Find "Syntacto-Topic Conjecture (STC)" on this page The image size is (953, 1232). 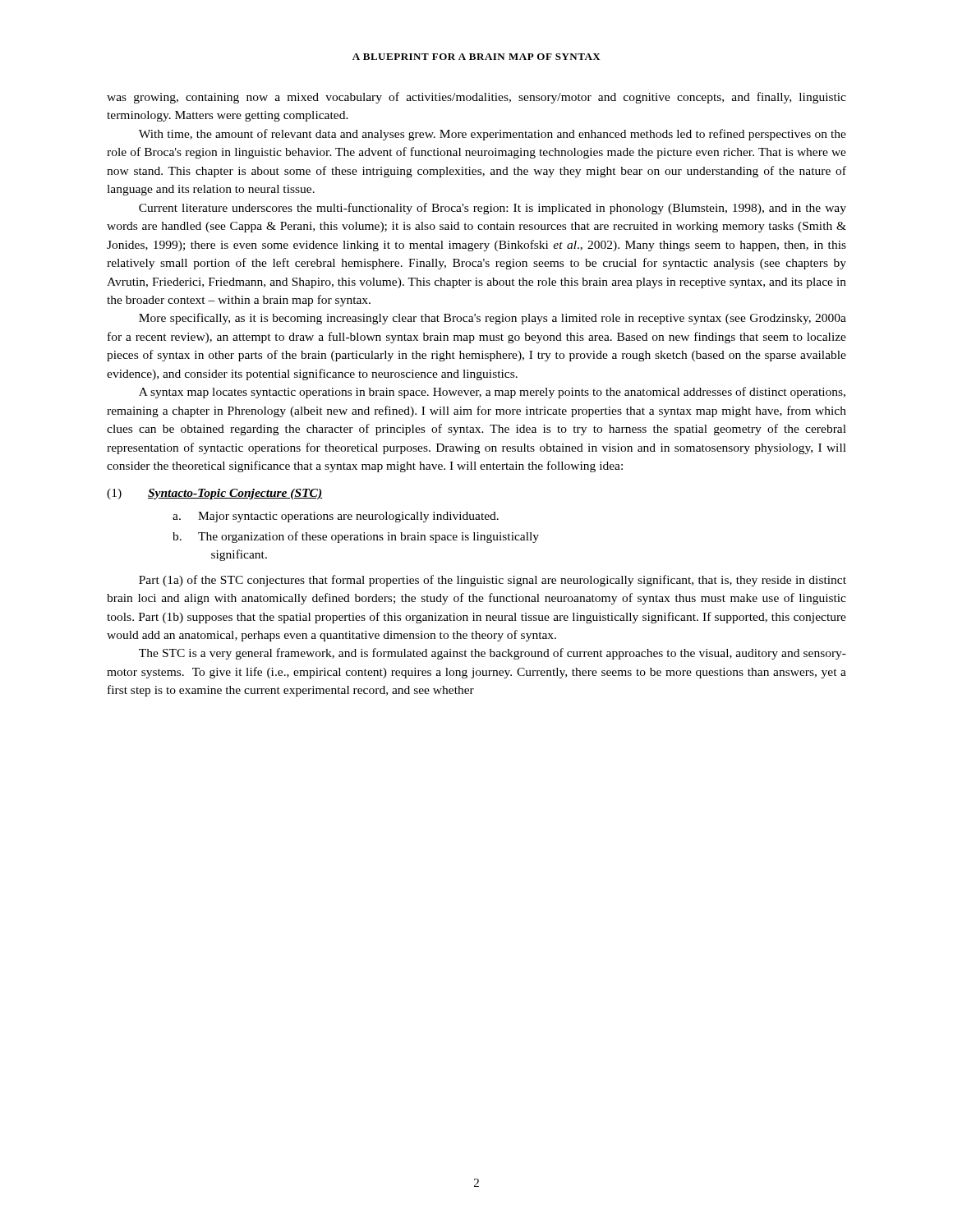[235, 492]
